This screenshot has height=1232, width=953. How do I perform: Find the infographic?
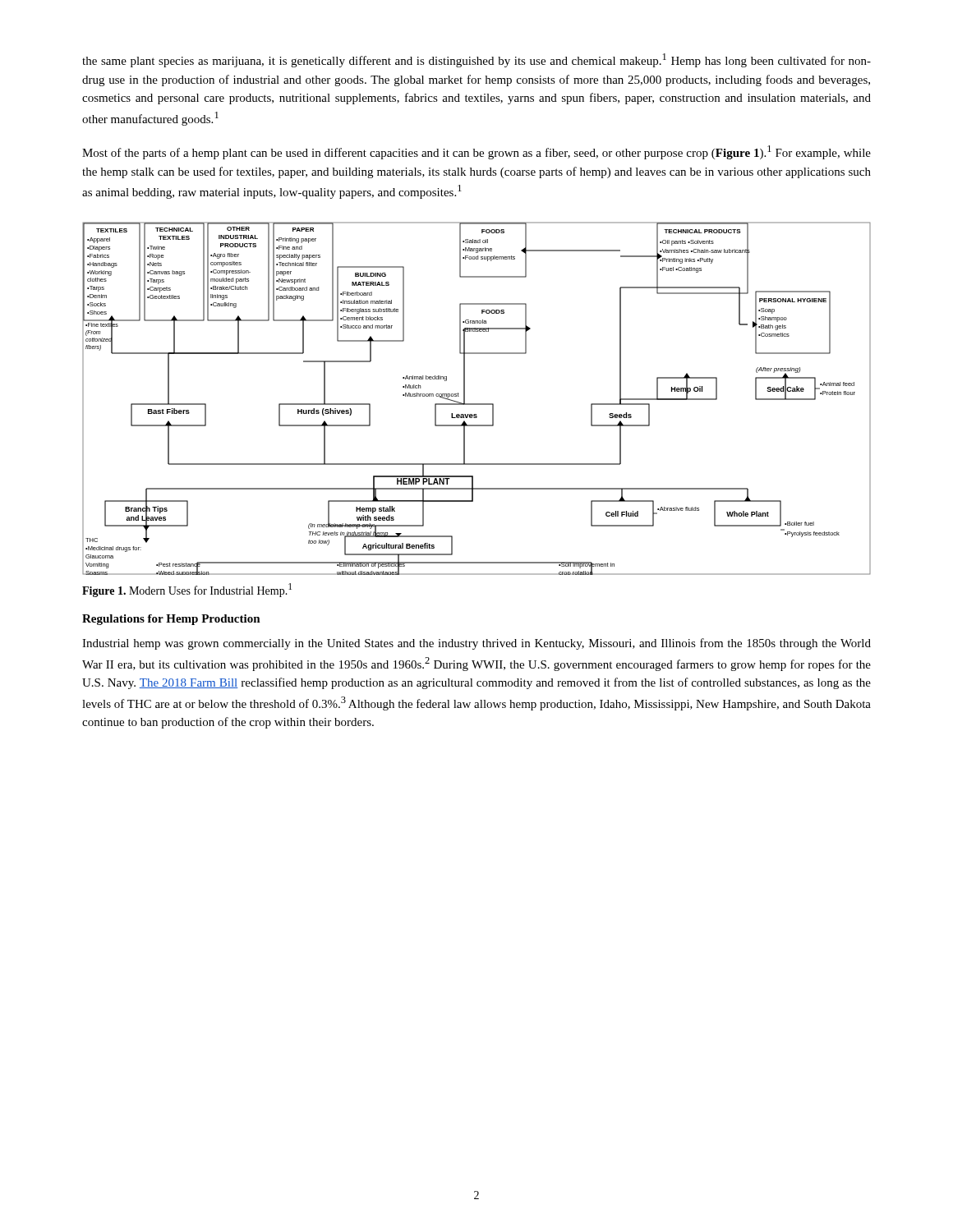coord(476,398)
